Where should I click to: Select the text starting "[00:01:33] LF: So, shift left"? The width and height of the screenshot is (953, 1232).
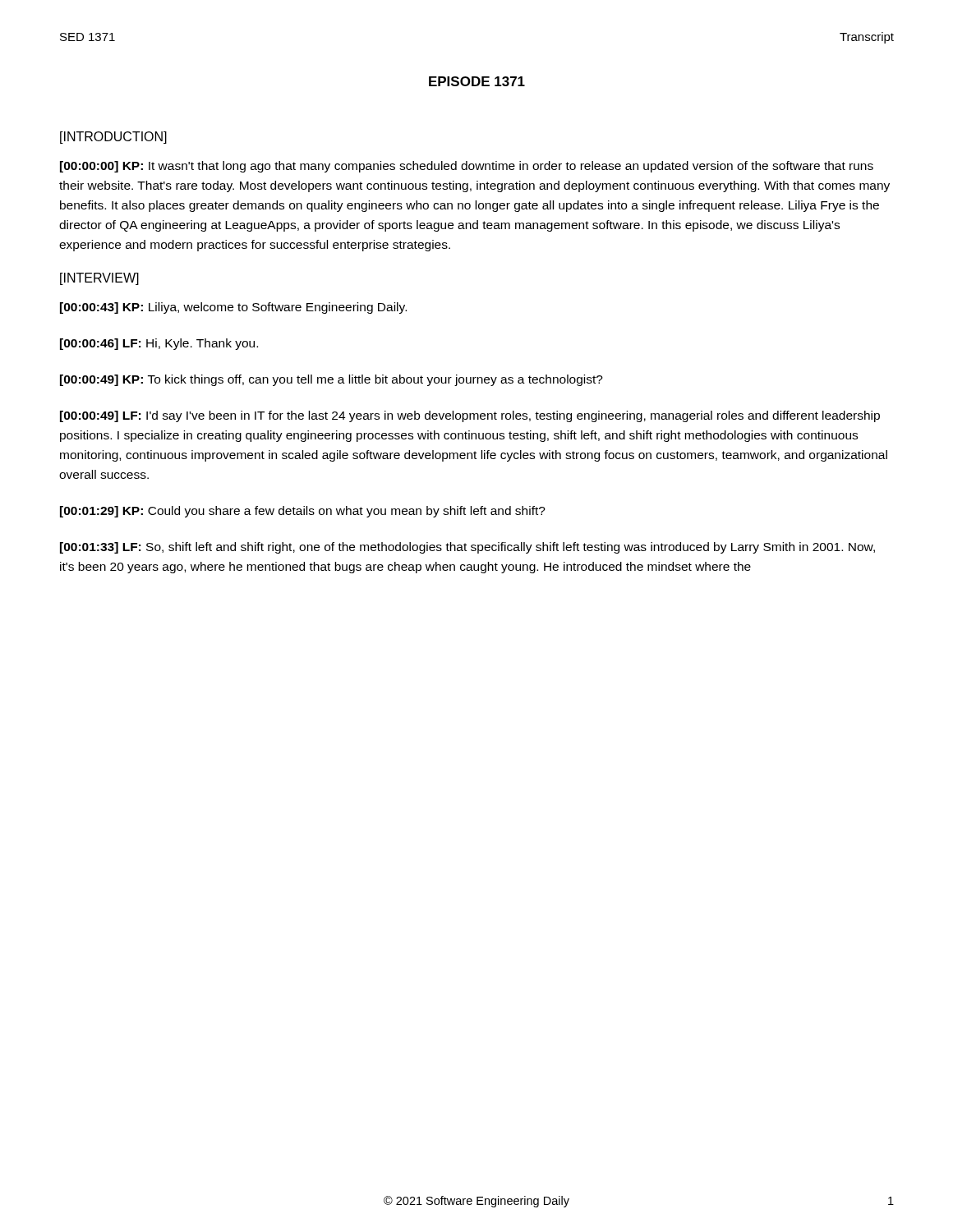click(468, 557)
